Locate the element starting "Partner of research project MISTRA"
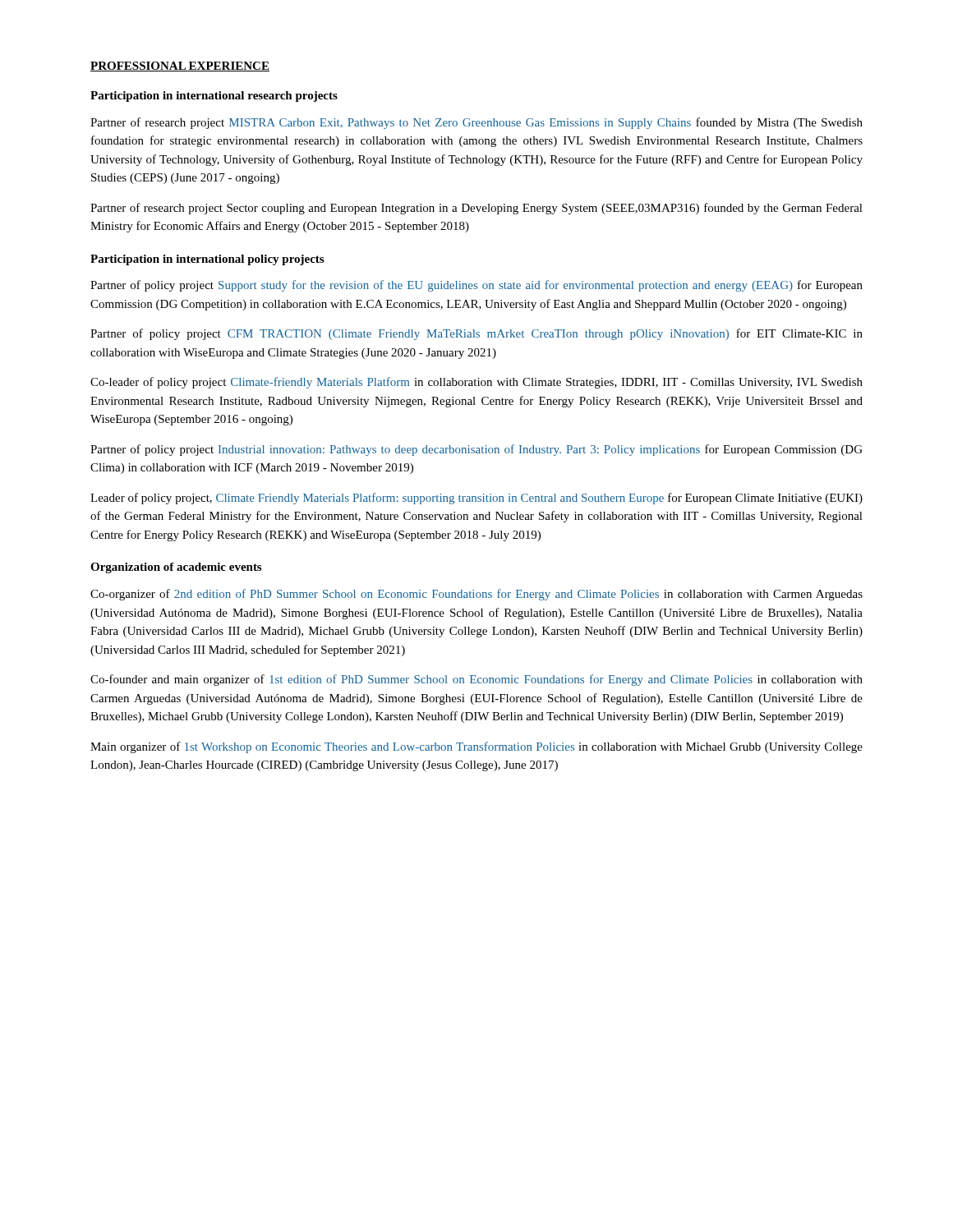 point(476,150)
